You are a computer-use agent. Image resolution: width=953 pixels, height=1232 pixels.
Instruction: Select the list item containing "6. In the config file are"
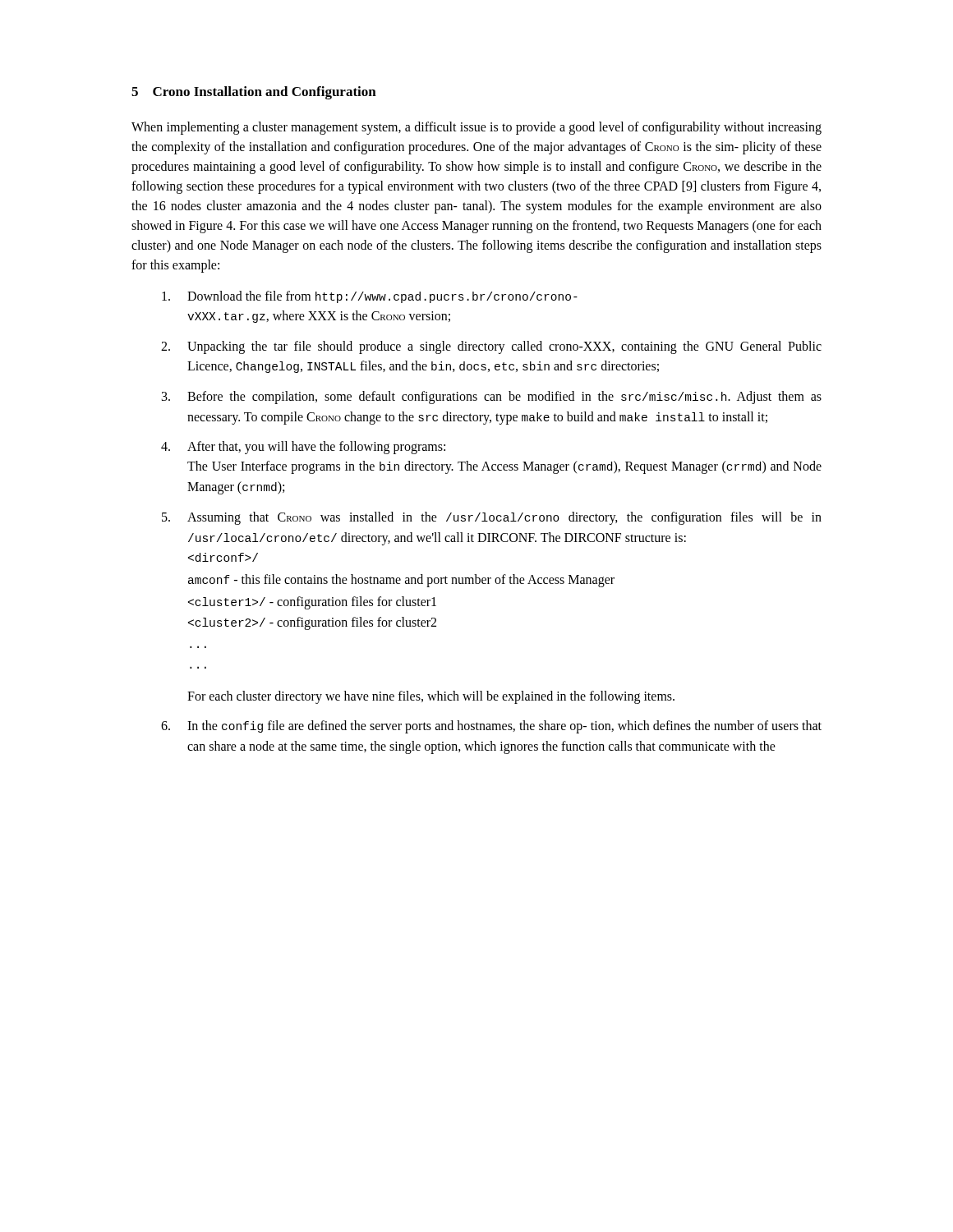pos(491,736)
